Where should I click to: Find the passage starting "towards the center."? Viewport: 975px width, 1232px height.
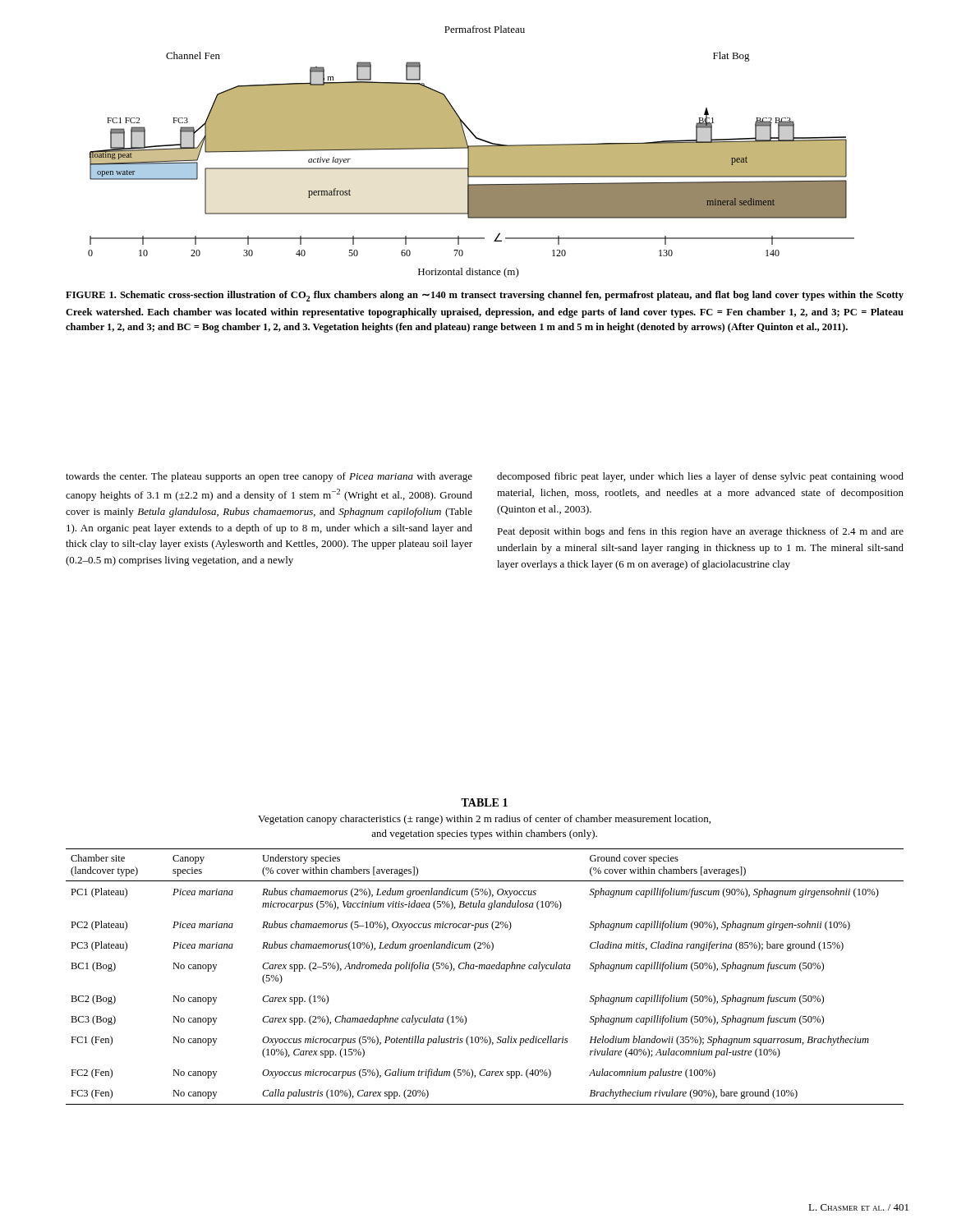(269, 518)
